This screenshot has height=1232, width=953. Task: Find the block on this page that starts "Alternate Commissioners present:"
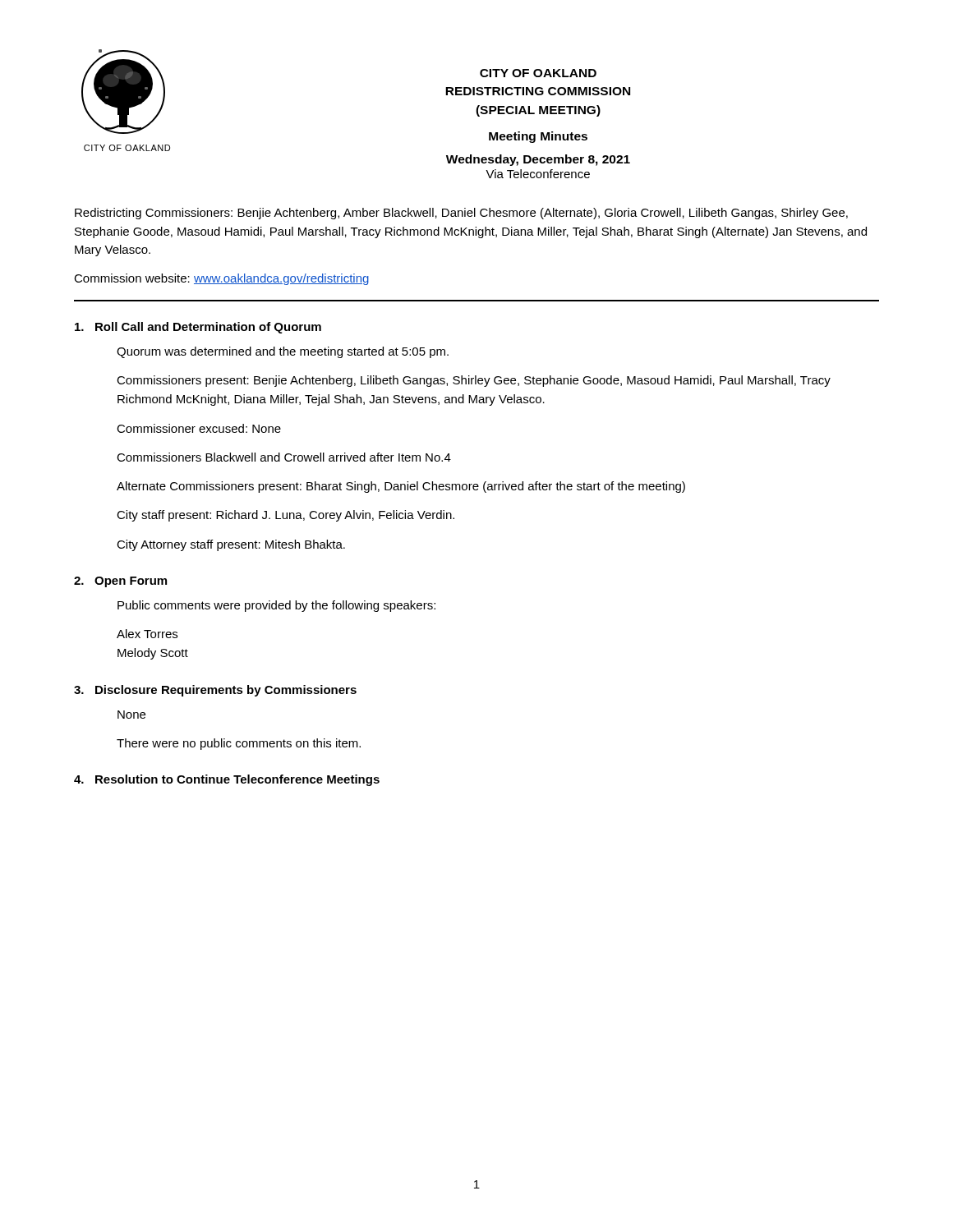click(401, 486)
